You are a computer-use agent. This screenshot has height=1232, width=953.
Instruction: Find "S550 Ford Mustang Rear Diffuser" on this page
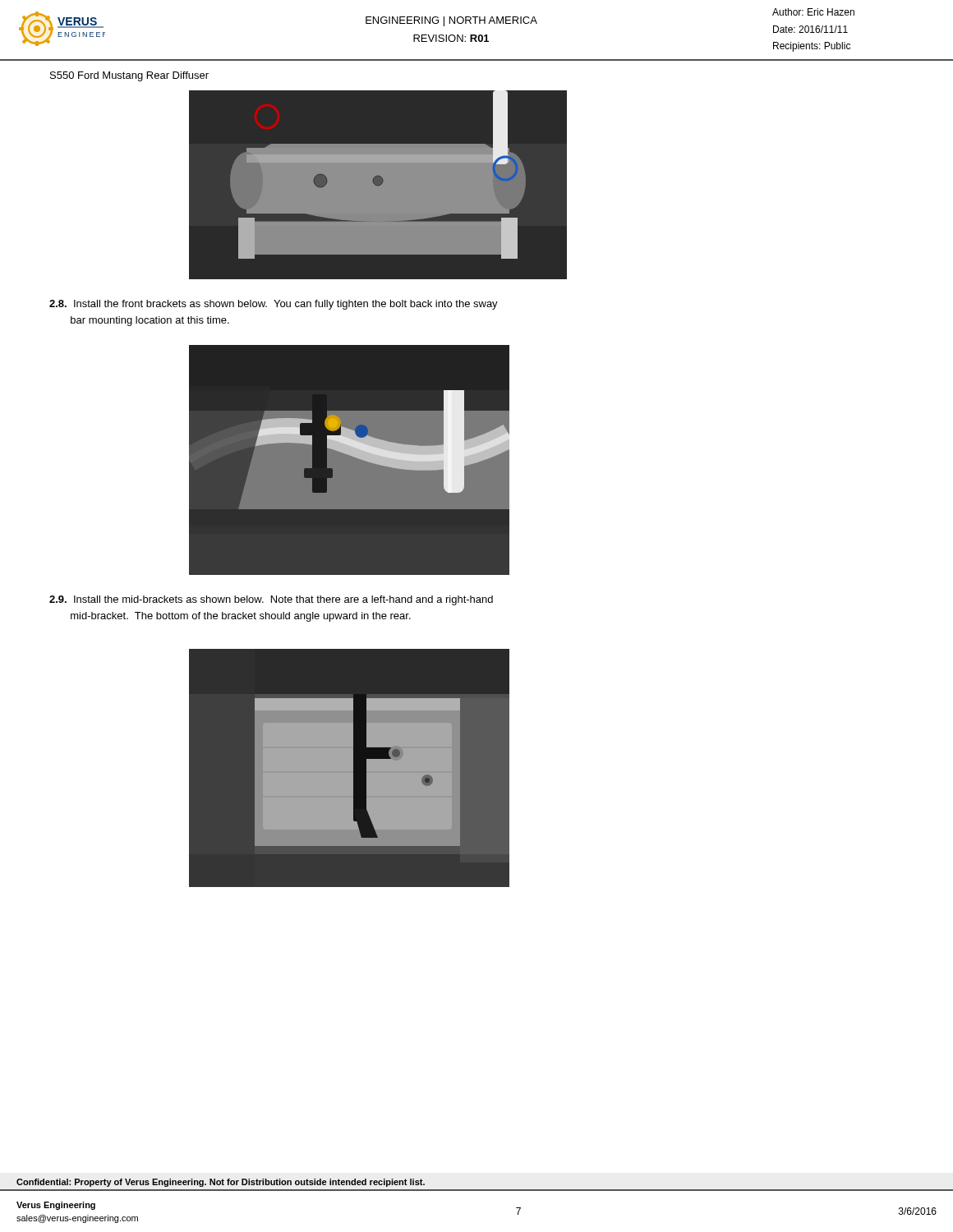129,75
